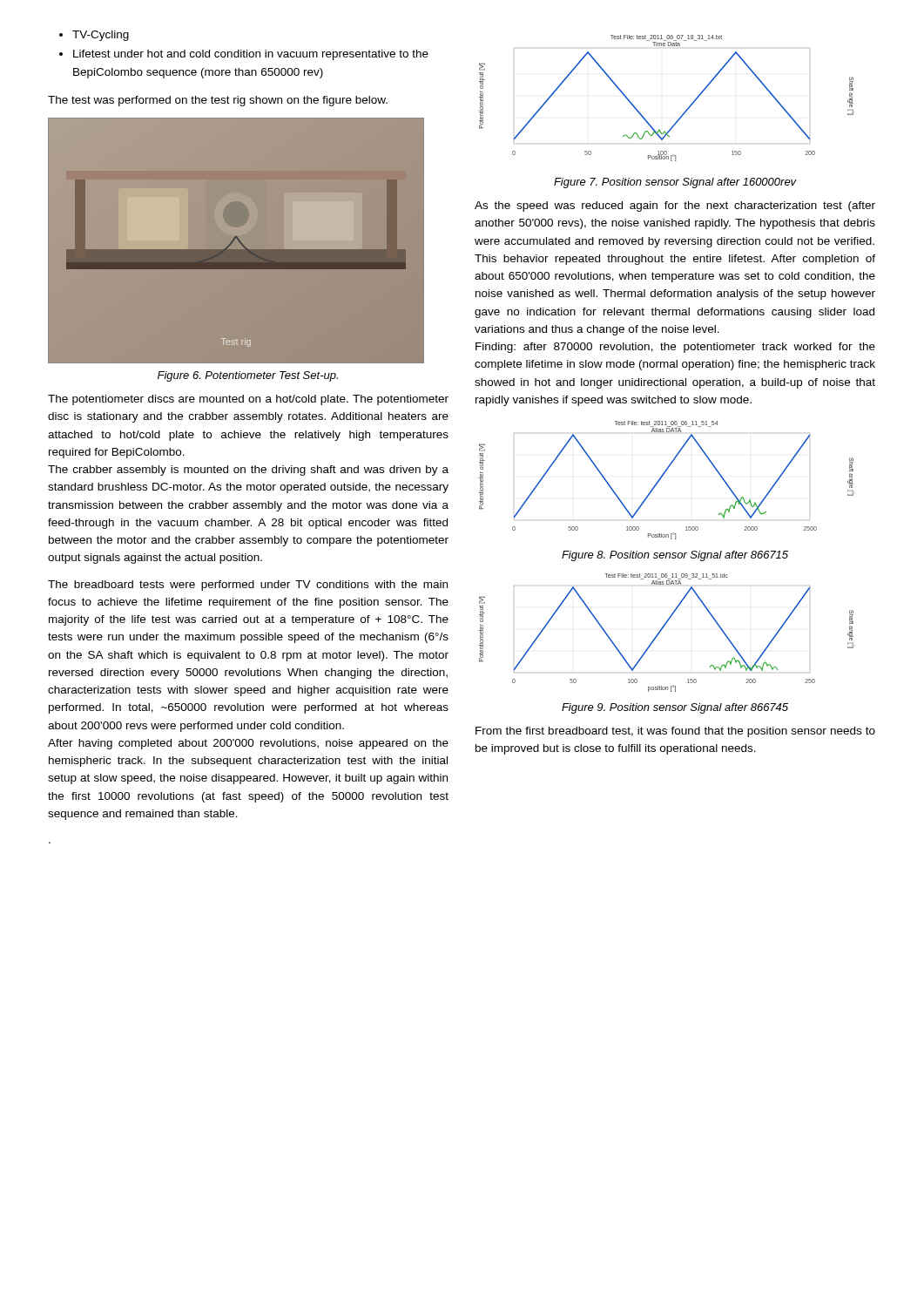Locate the element starting "The test was performed on"
This screenshot has height=1307, width=924.
coord(218,100)
